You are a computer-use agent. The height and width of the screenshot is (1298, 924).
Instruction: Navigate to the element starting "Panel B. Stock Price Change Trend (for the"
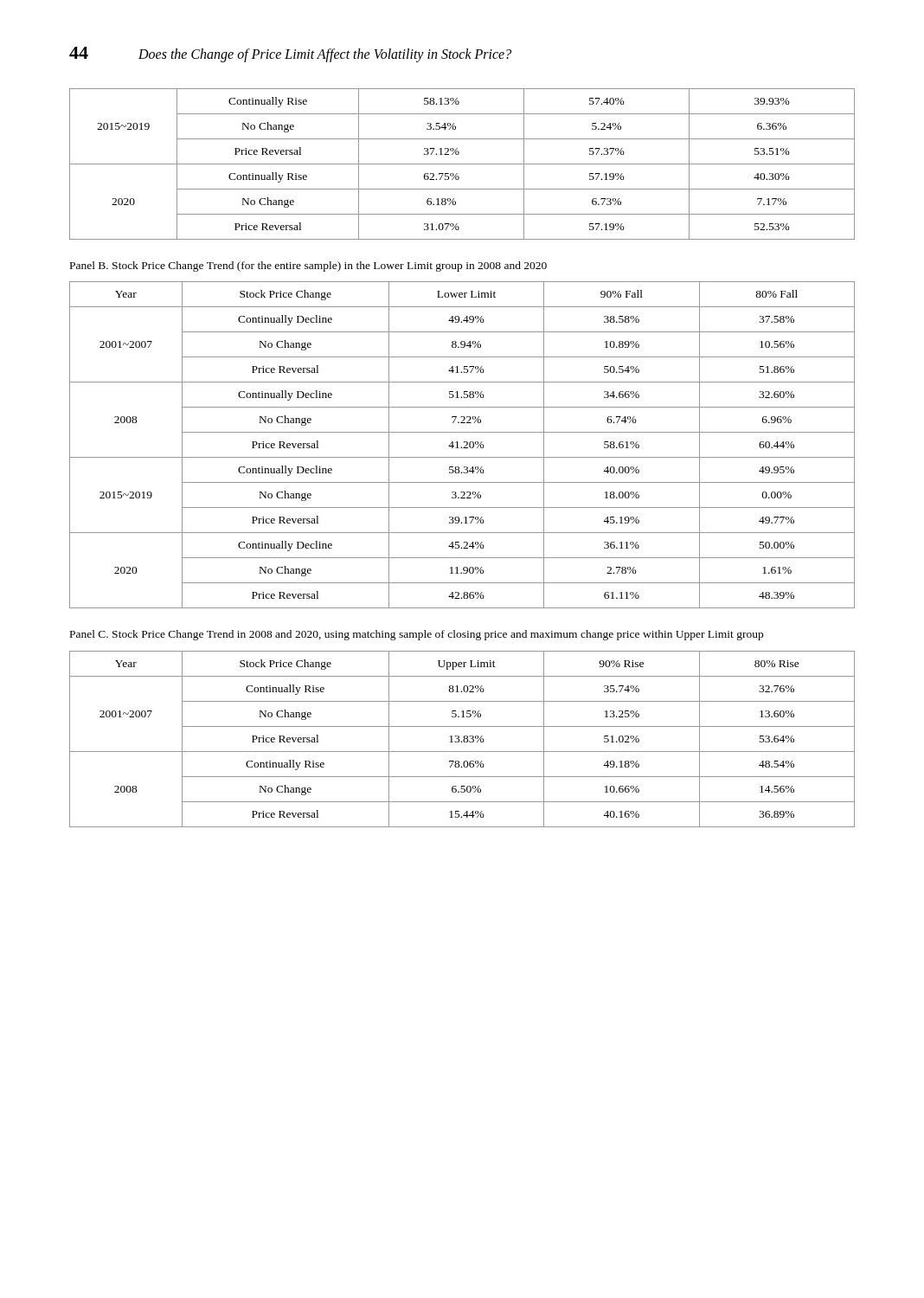308,265
